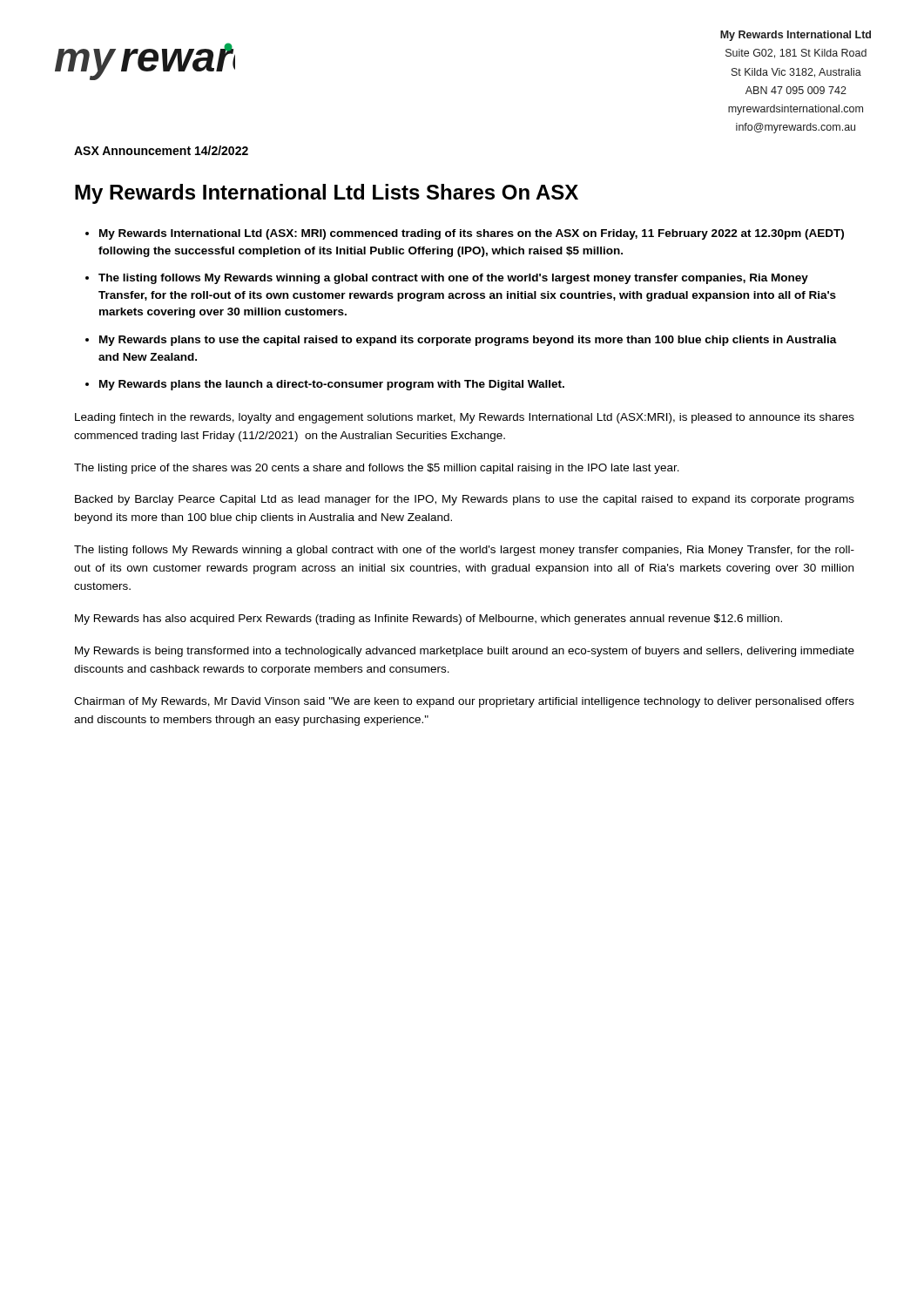Find the section header that says "ASX Announcement 14/2/2022"
Image resolution: width=924 pixels, height=1307 pixels.
click(x=161, y=151)
